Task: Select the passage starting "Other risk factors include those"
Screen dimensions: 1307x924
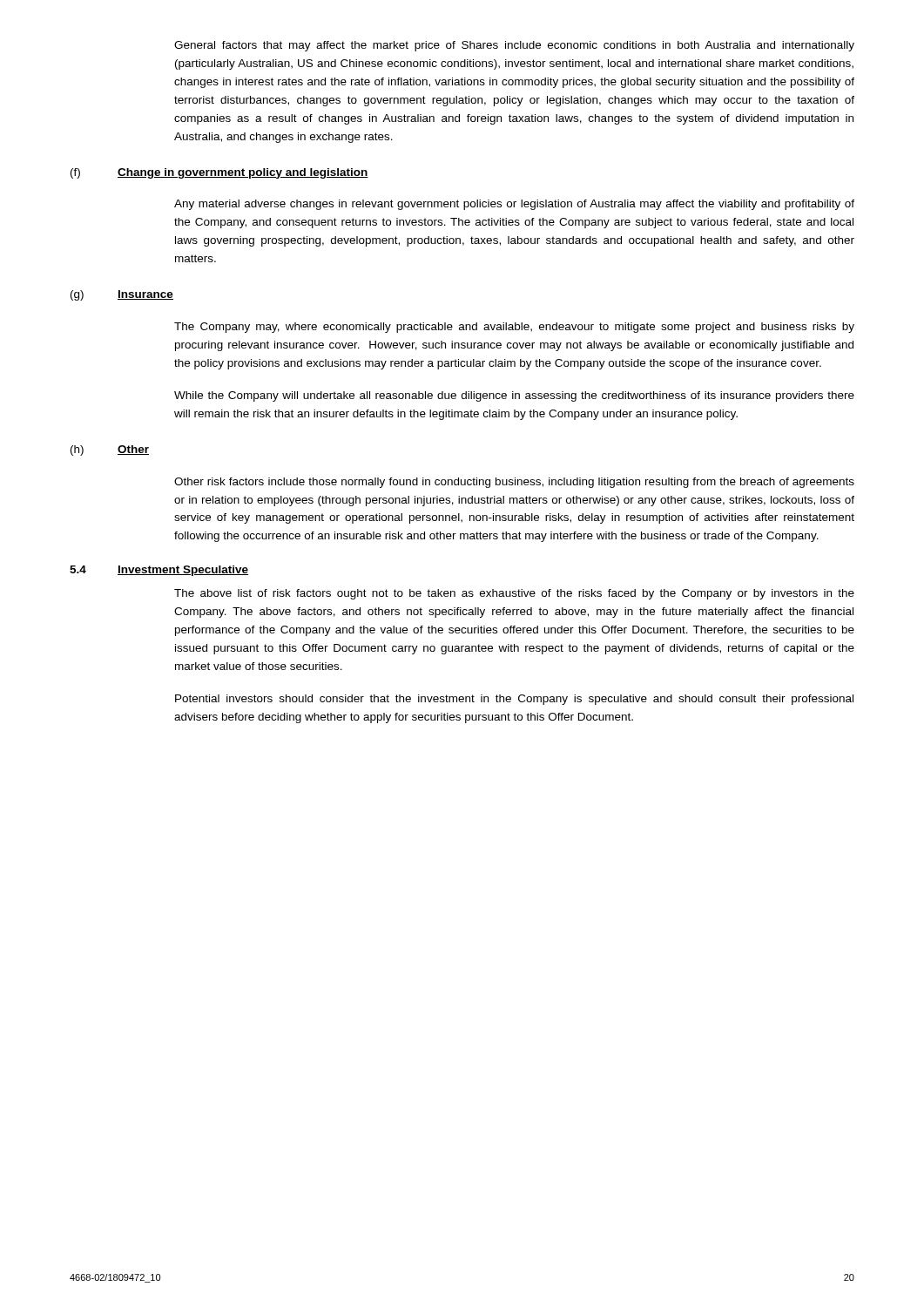Action: 514,508
